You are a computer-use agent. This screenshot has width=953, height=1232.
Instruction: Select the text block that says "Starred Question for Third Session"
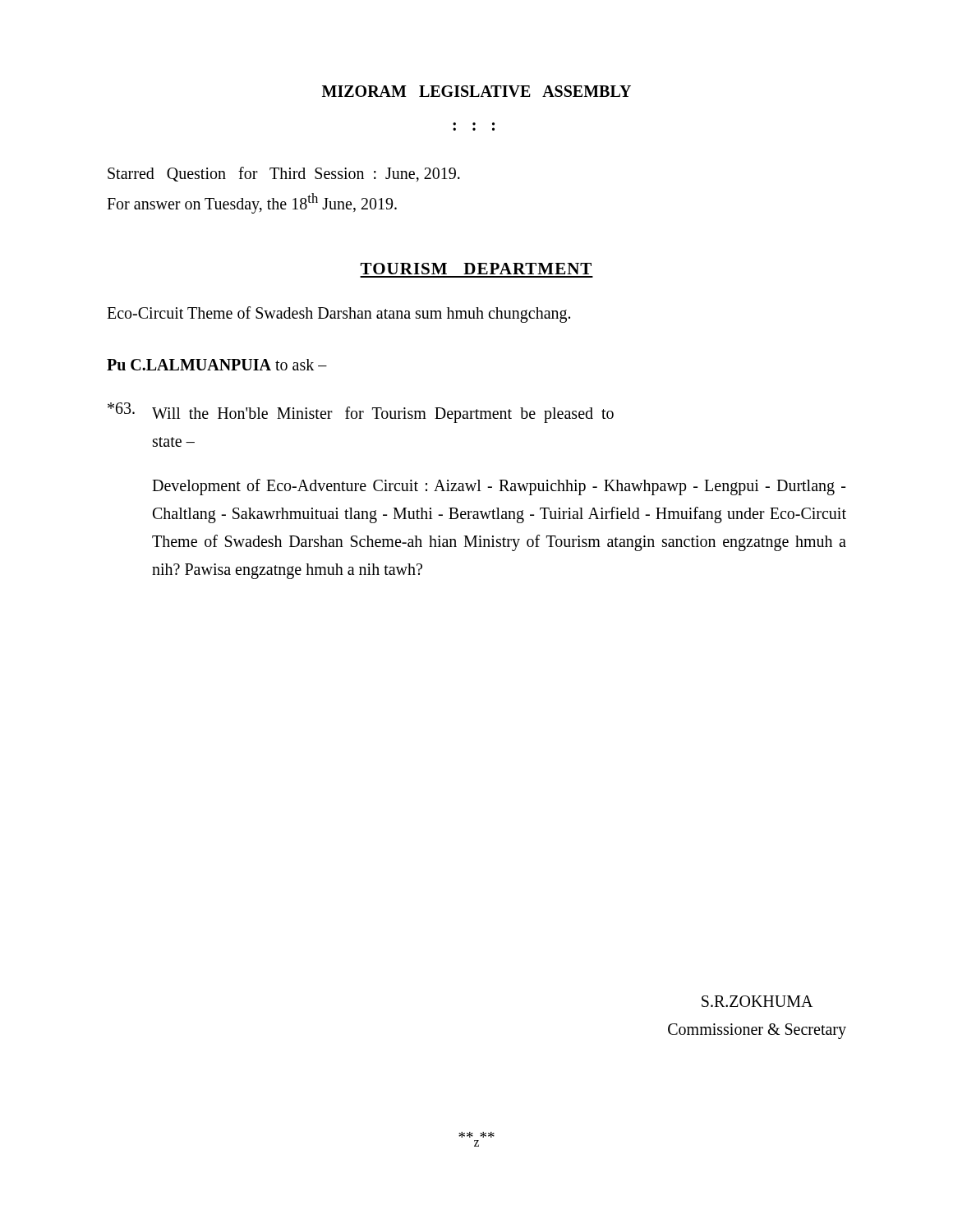point(284,188)
